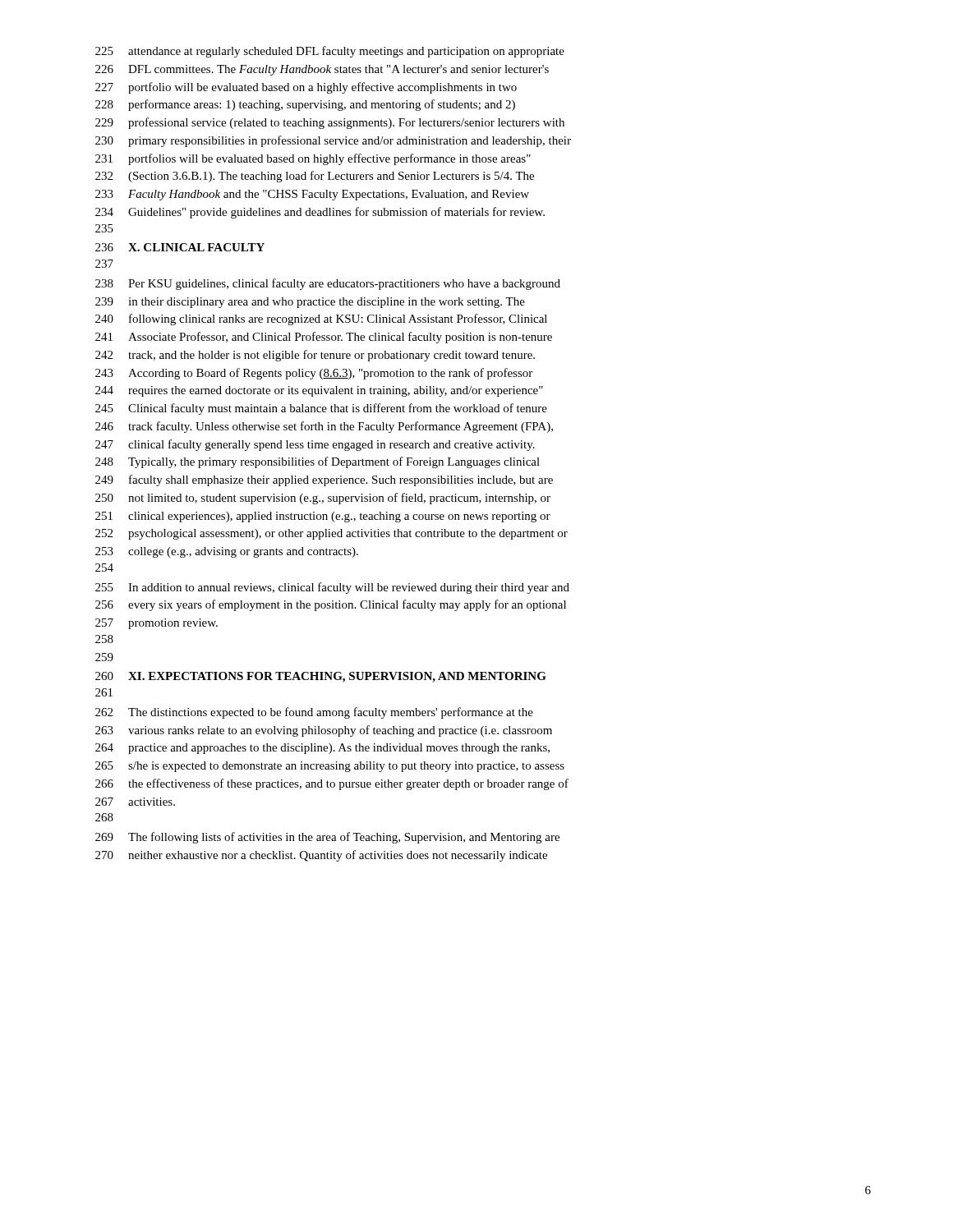Point to "267 activities."
Image resolution: width=953 pixels, height=1232 pixels.
click(x=135, y=802)
